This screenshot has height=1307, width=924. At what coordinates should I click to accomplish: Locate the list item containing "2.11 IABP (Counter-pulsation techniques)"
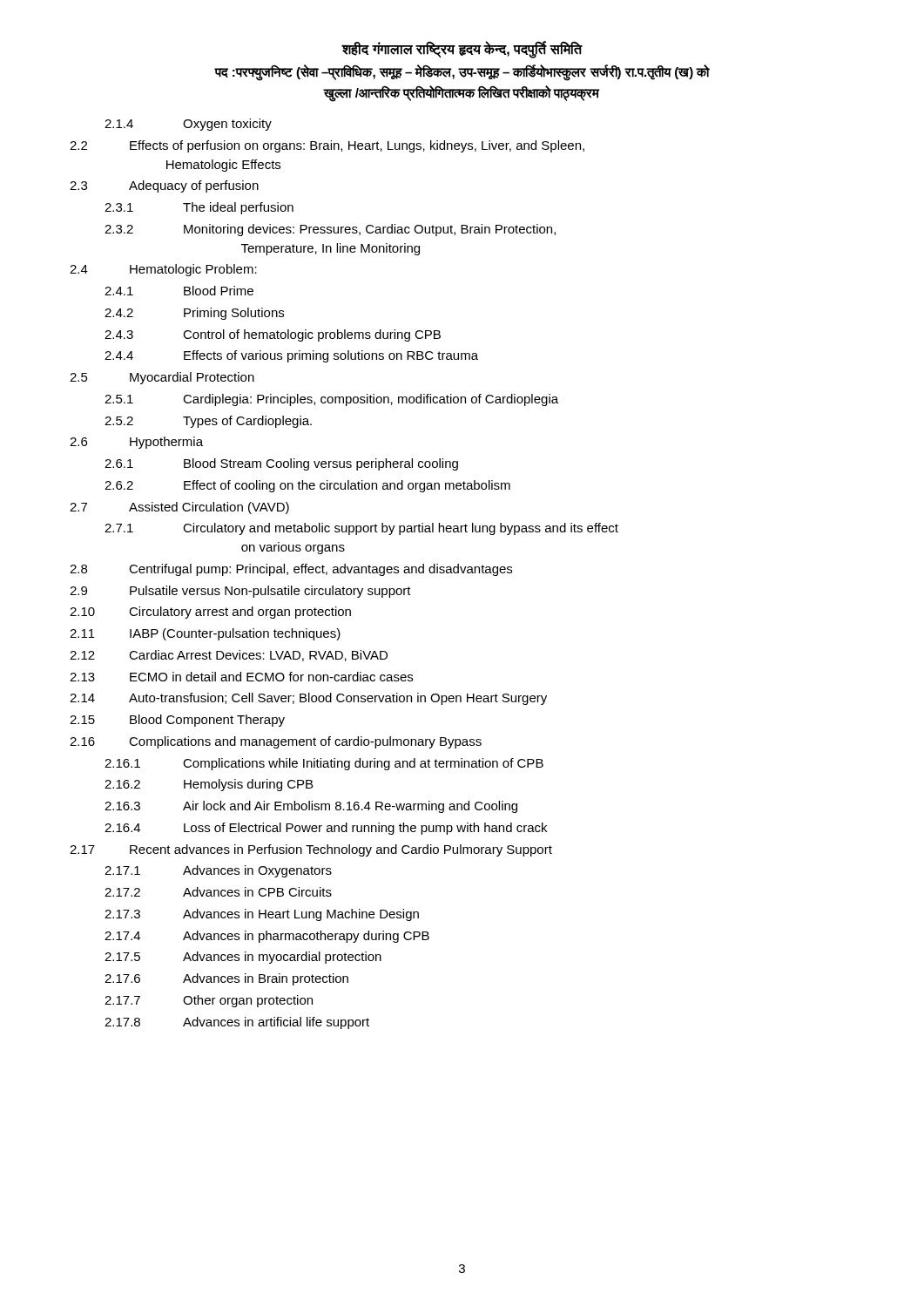[x=205, y=634]
